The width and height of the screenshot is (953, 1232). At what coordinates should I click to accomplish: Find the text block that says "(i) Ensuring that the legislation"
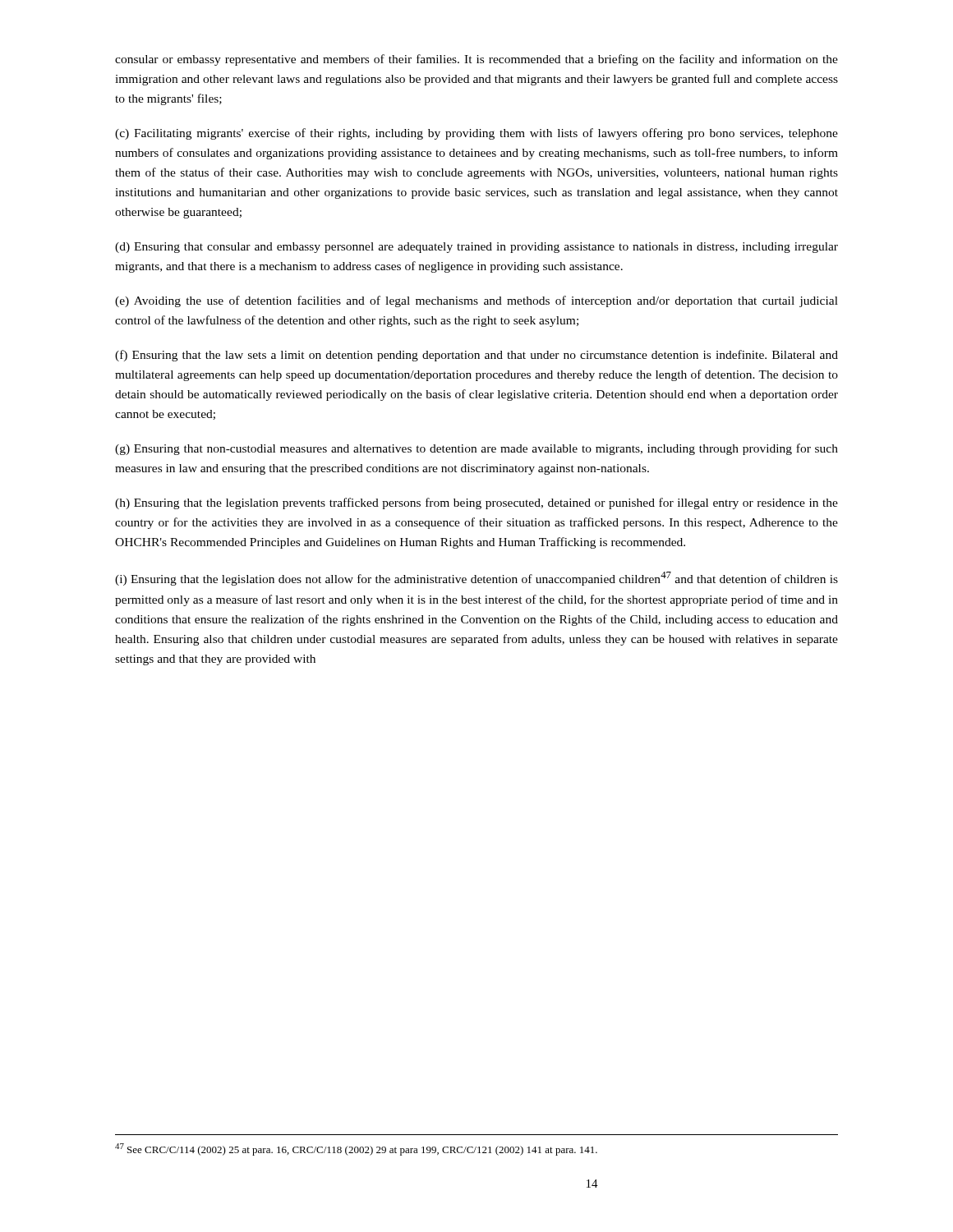pos(476,617)
